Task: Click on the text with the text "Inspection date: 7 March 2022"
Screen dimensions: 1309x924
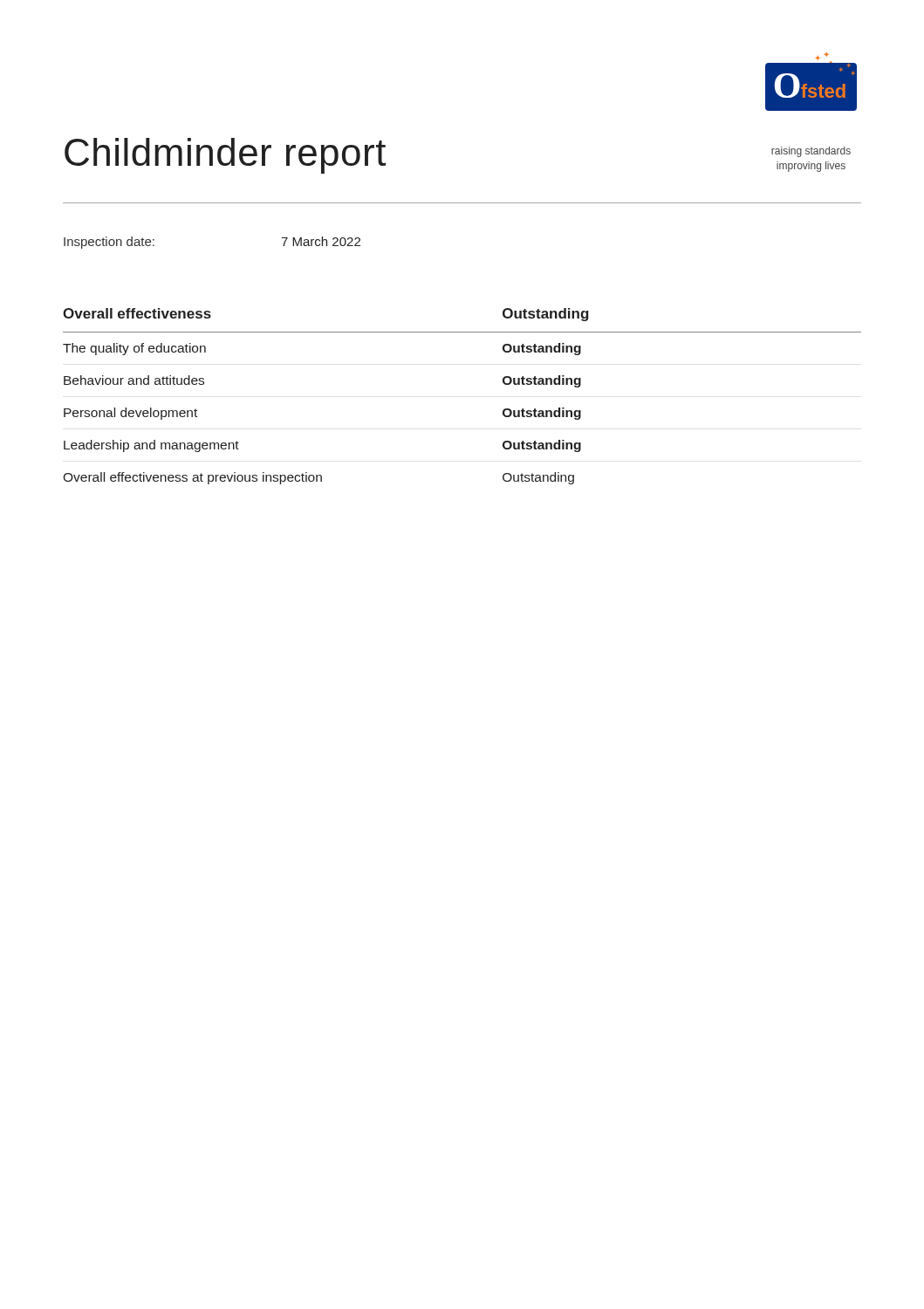Action: click(110, 242)
